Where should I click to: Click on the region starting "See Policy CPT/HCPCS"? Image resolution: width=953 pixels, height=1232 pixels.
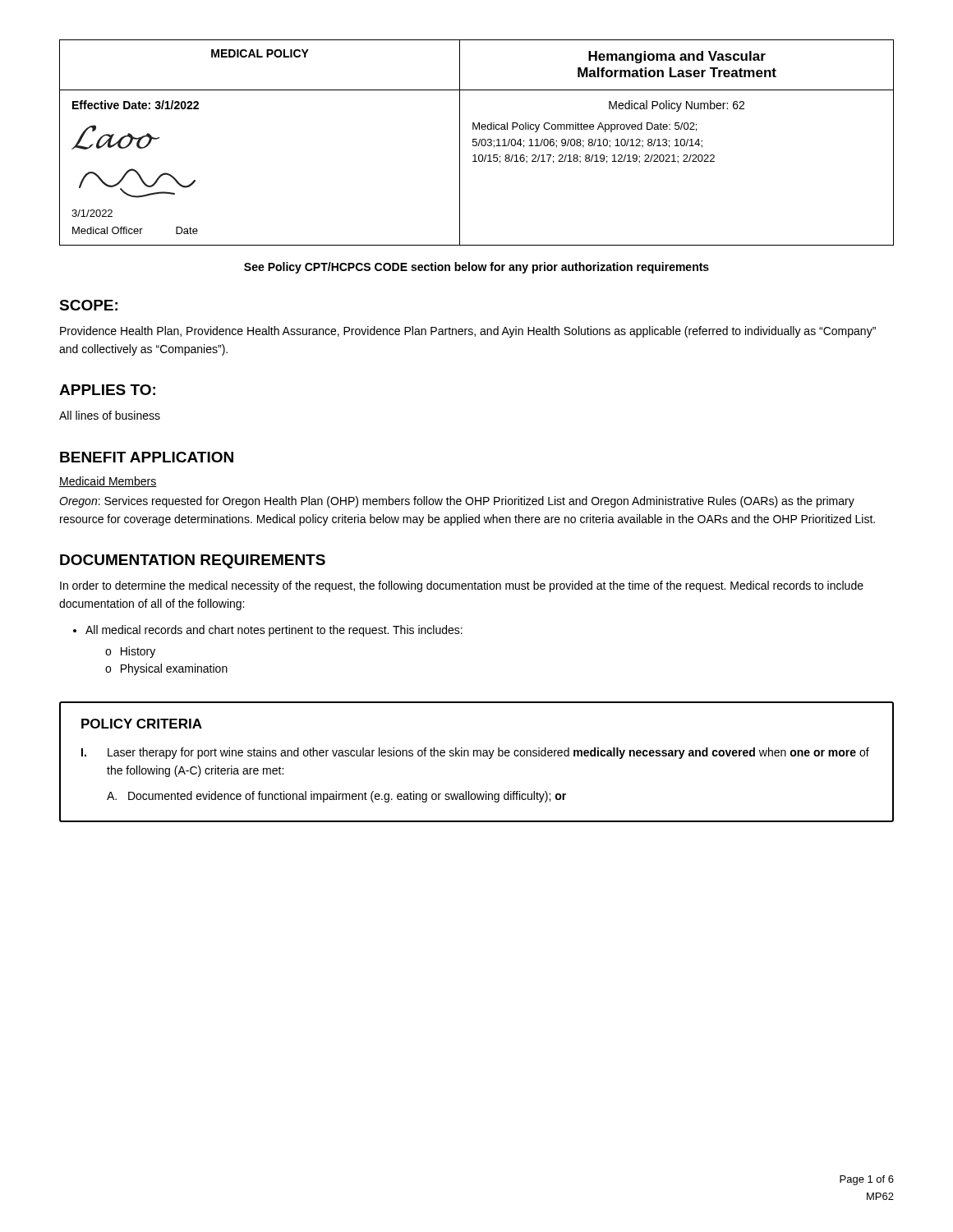(x=476, y=267)
